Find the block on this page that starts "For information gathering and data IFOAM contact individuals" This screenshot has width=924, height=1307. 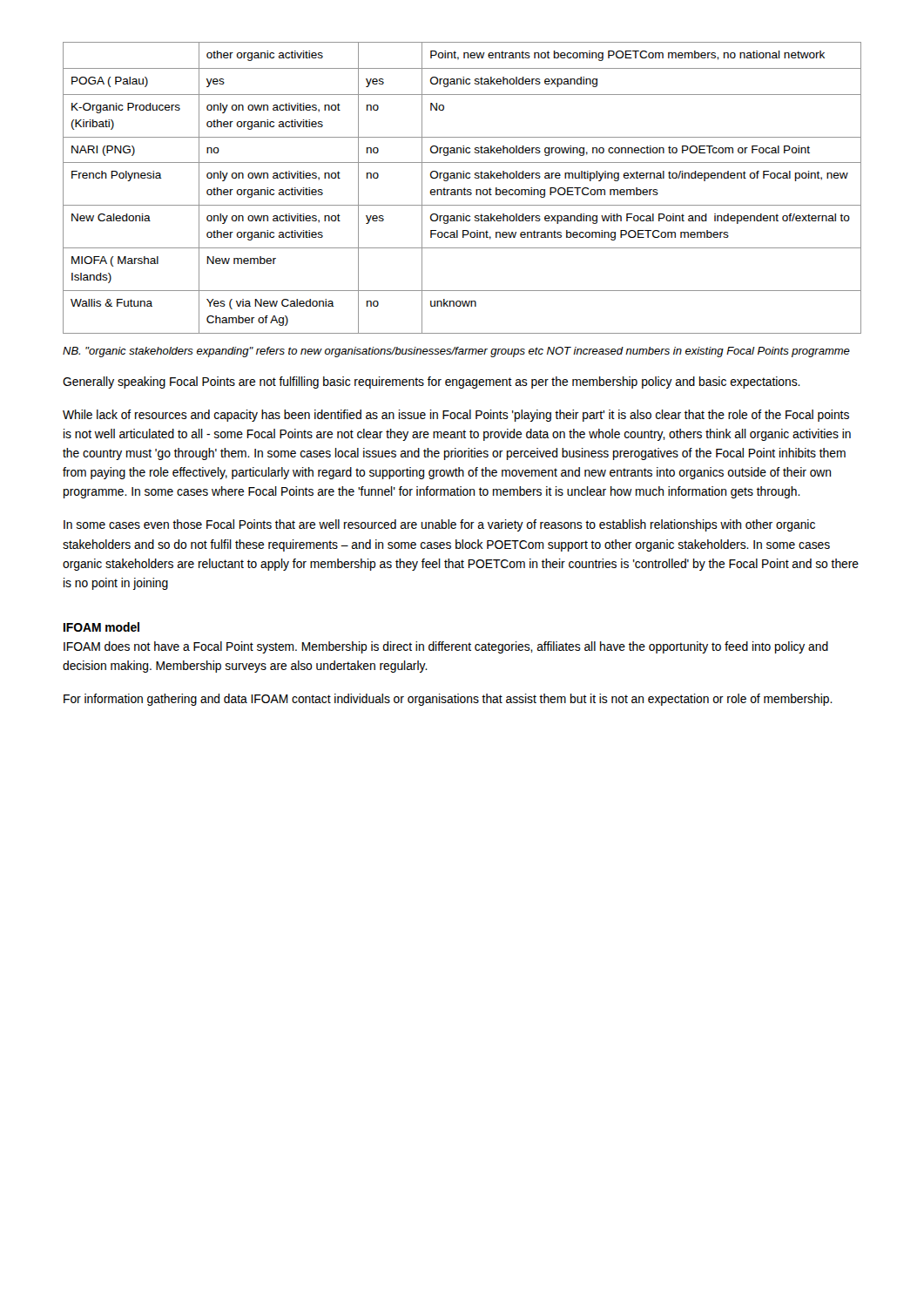point(448,699)
